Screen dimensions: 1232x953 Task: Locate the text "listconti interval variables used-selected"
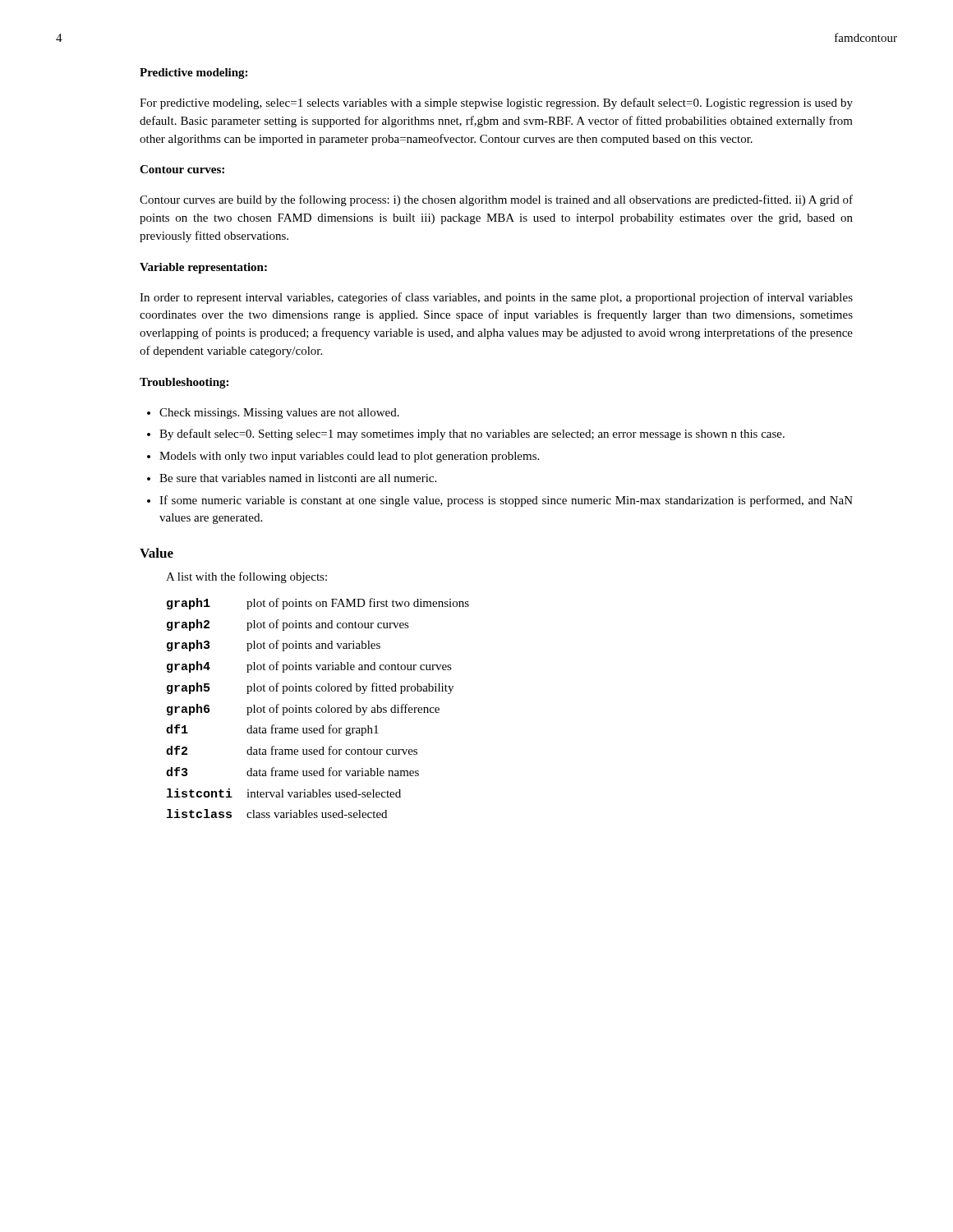tap(284, 794)
